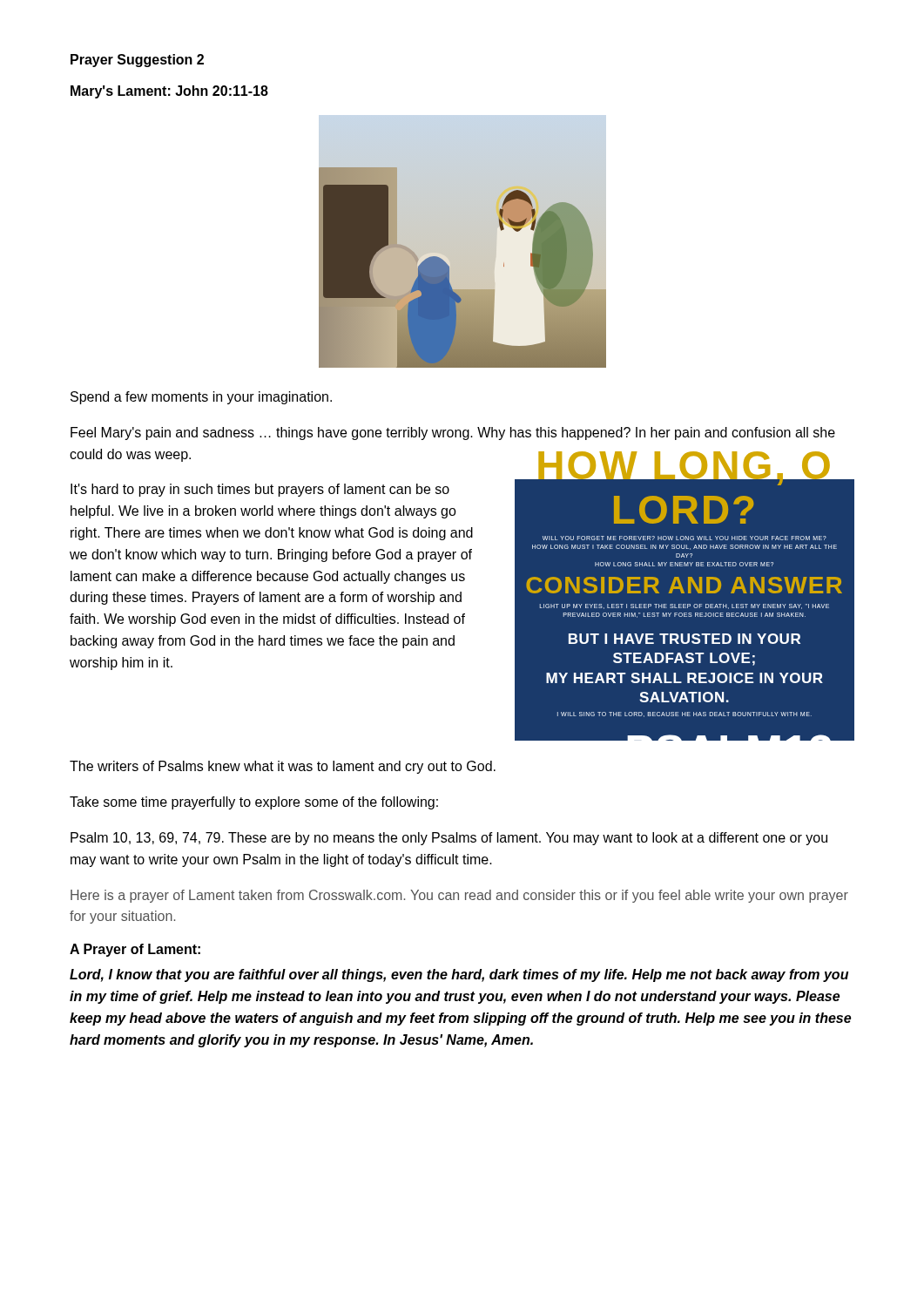The image size is (924, 1307).
Task: Find the block on this page that starts "The writers of Psalms knew what it was"
Action: pyautogui.click(x=283, y=767)
